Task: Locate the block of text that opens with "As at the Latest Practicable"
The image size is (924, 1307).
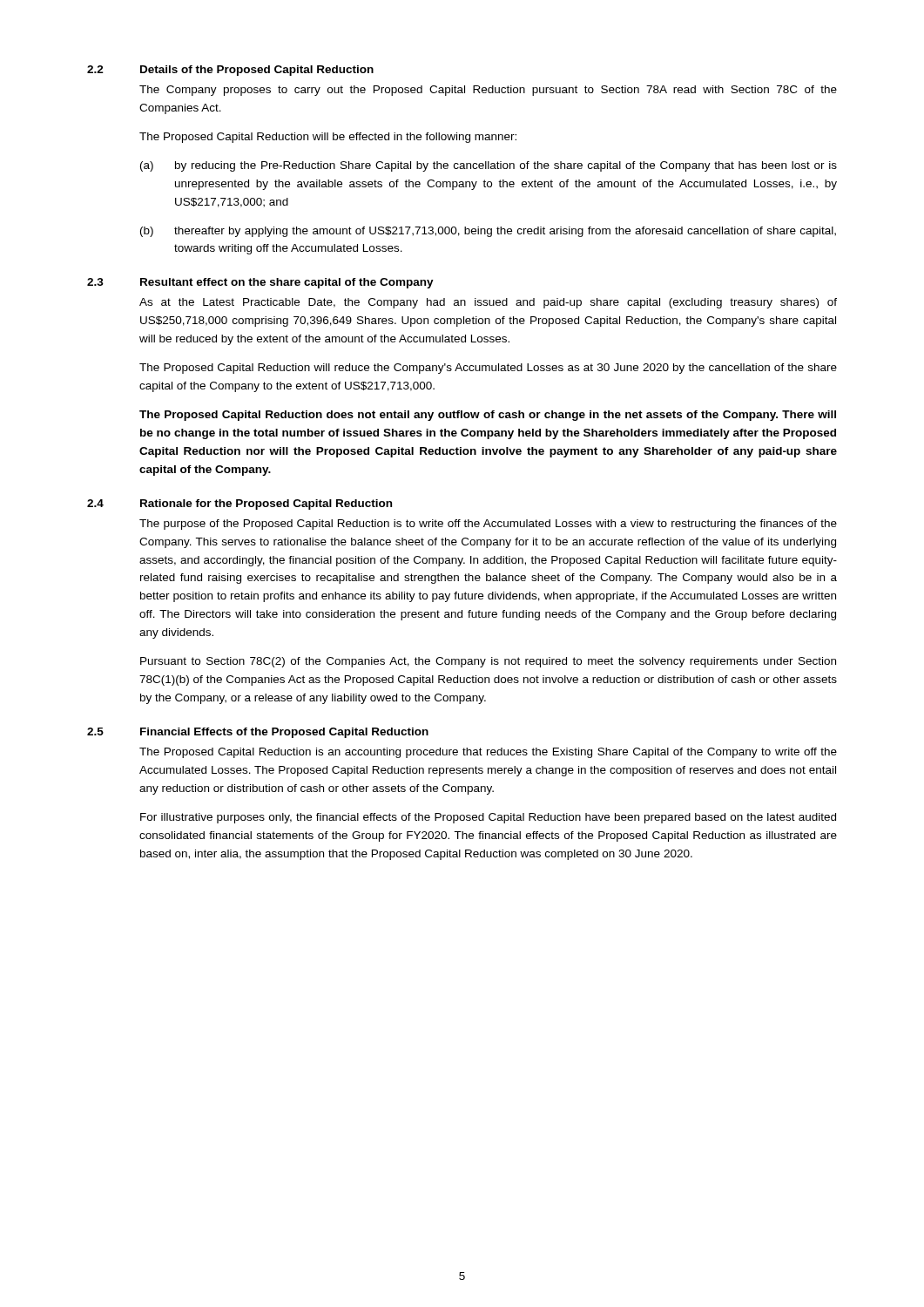Action: coord(488,320)
